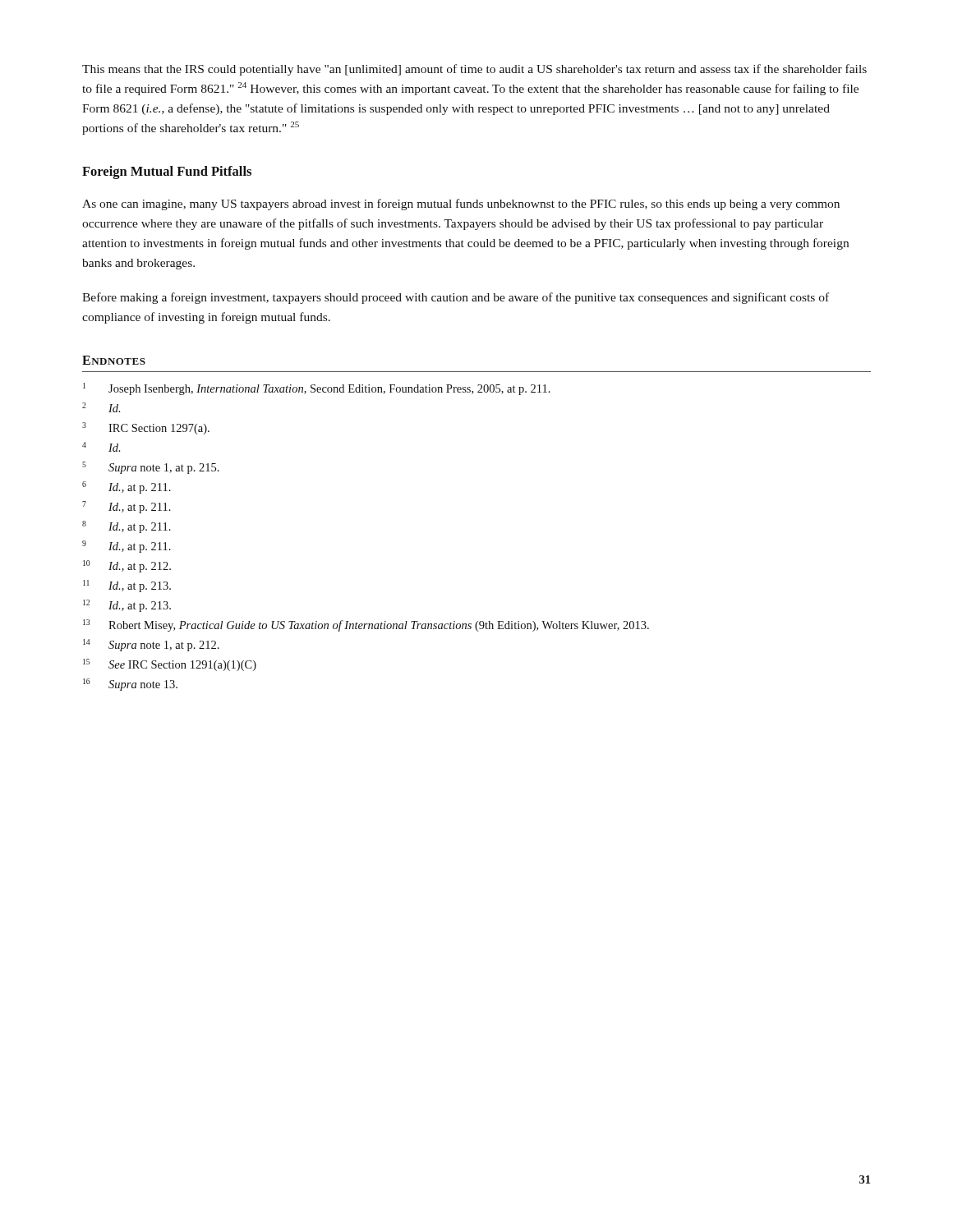Click on the list item that reads "11 Id., at p. 213."

[x=127, y=586]
